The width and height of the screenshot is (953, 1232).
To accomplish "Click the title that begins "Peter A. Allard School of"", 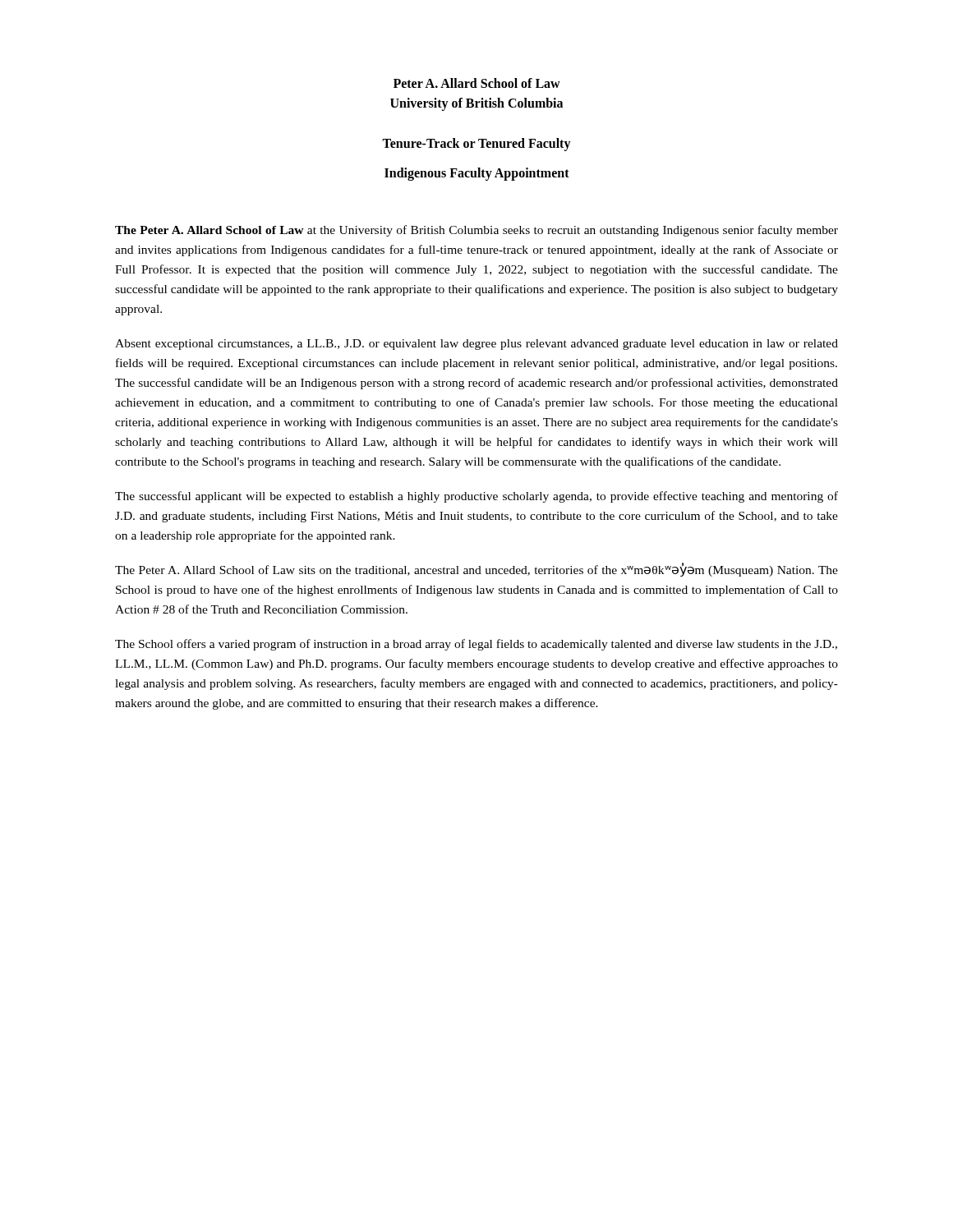I will 476,94.
